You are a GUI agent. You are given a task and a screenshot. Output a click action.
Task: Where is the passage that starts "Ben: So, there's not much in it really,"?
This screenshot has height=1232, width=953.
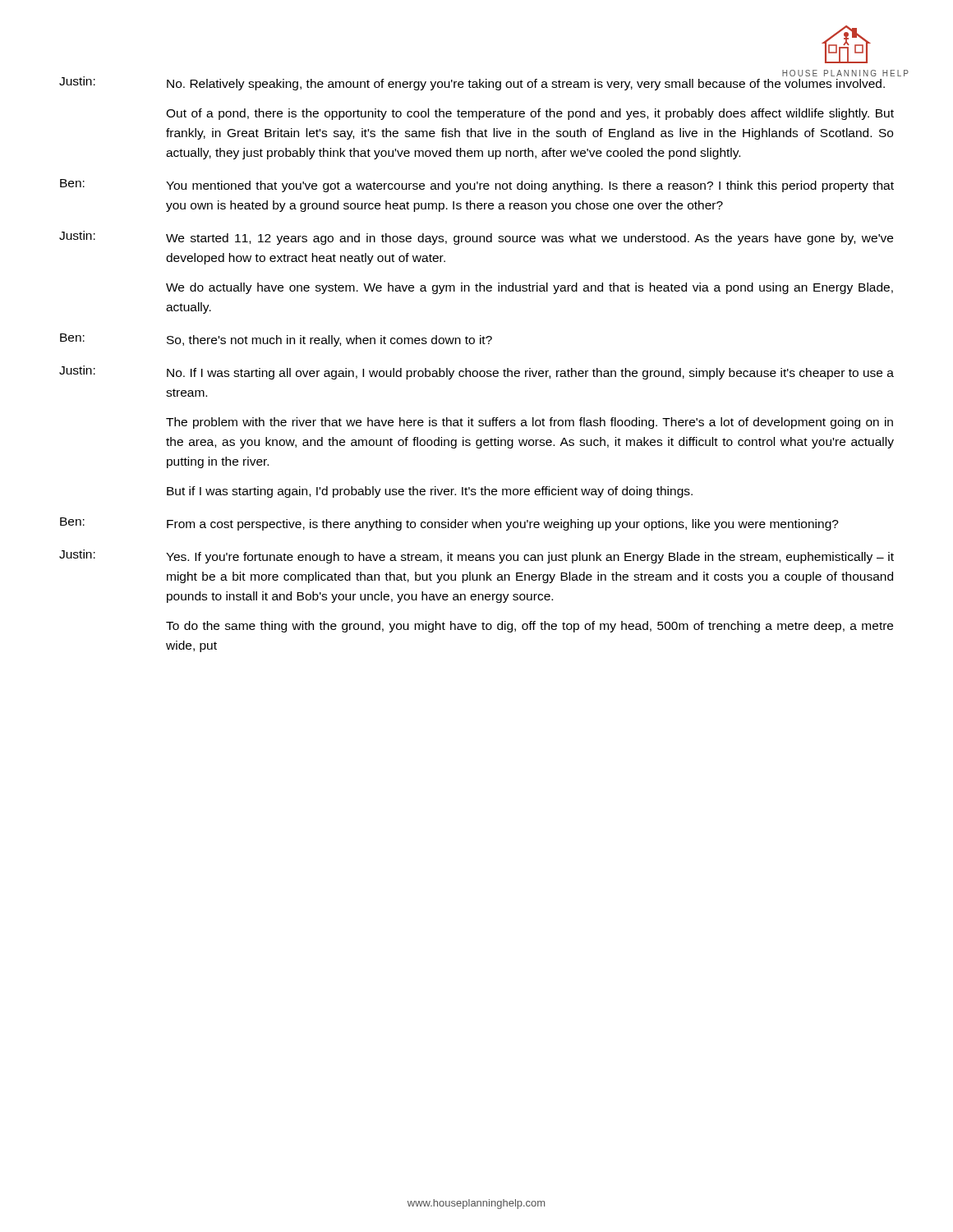476,340
